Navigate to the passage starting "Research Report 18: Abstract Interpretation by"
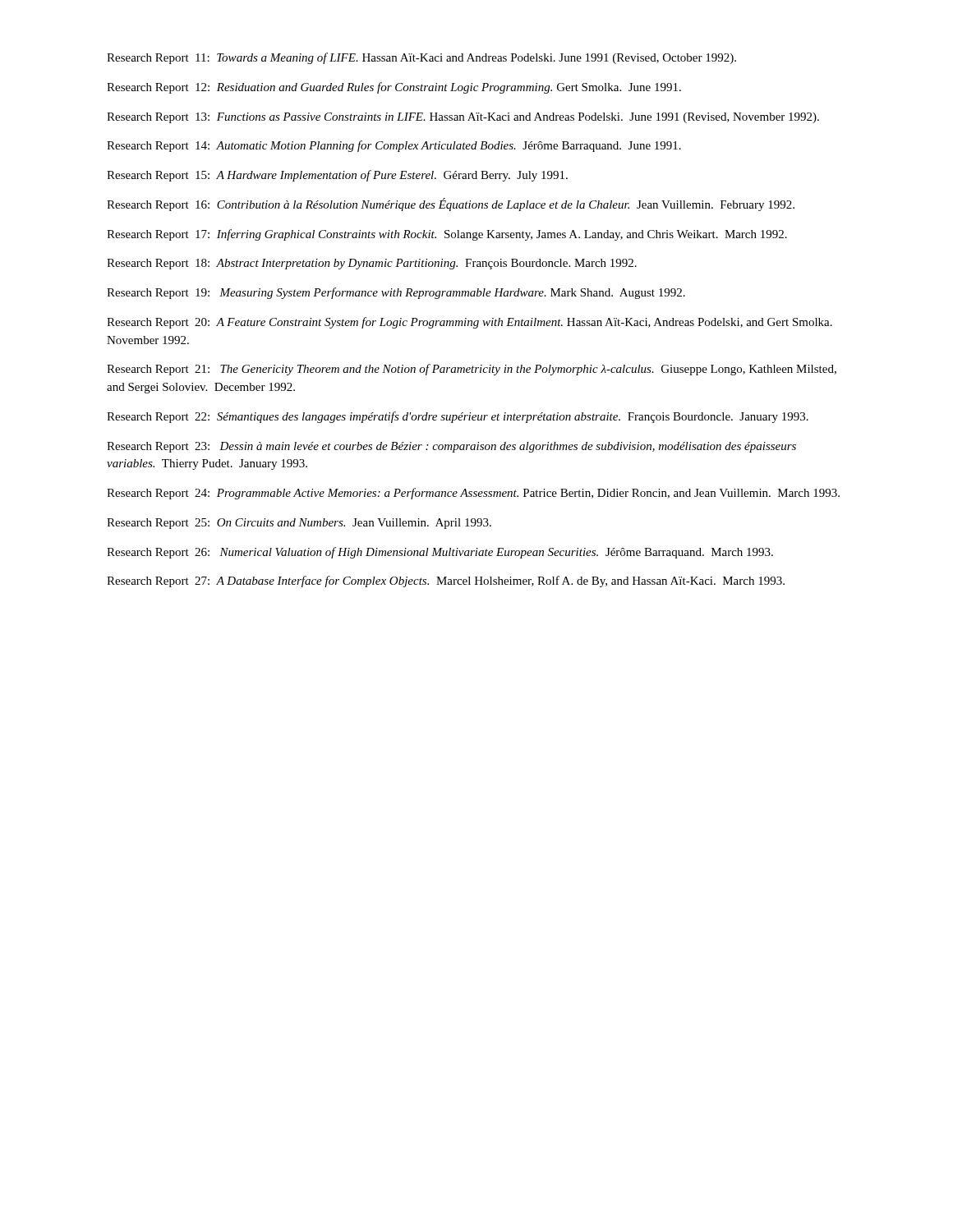 (372, 263)
